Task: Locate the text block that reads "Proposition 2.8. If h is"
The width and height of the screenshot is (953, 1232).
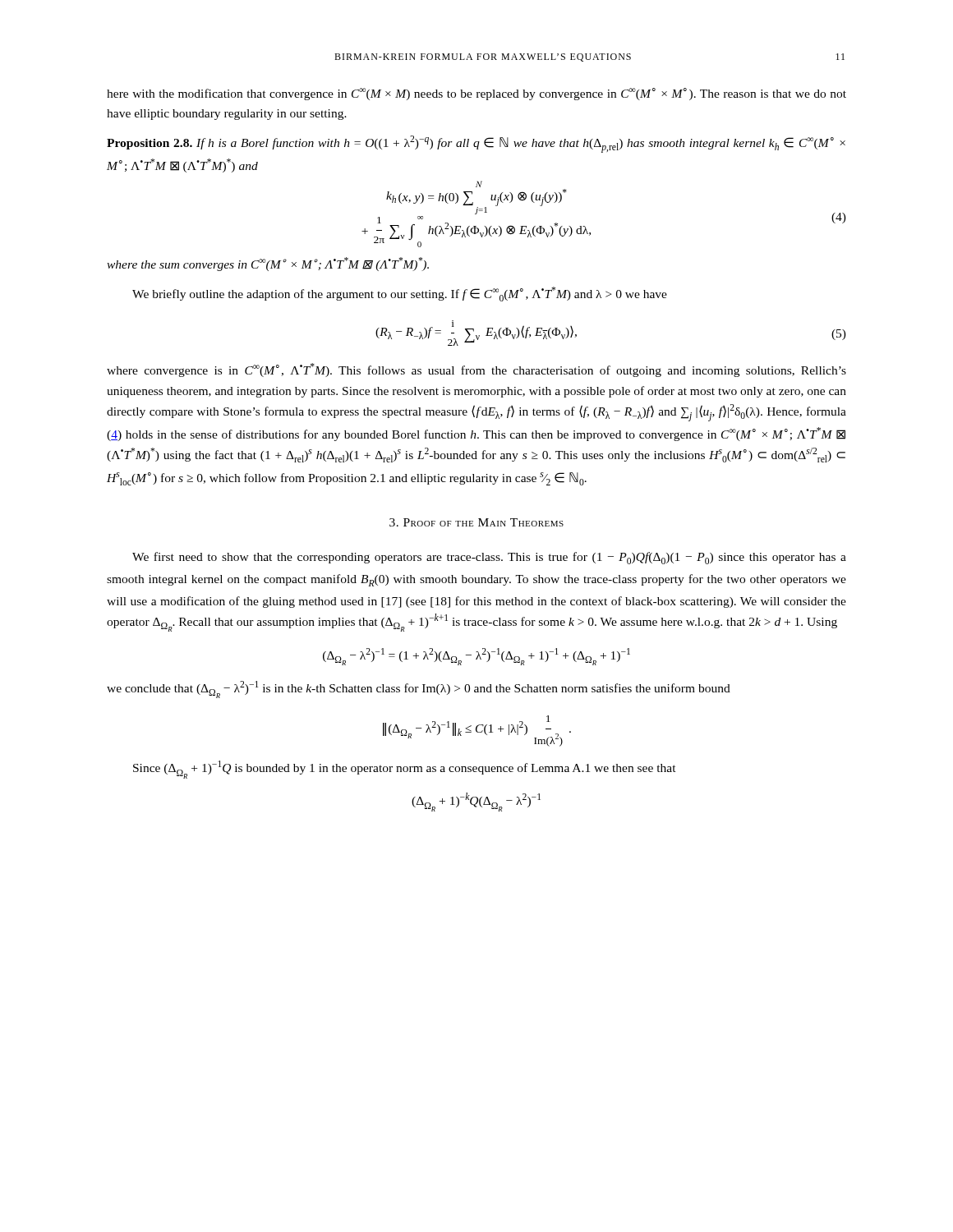Action: pos(476,153)
